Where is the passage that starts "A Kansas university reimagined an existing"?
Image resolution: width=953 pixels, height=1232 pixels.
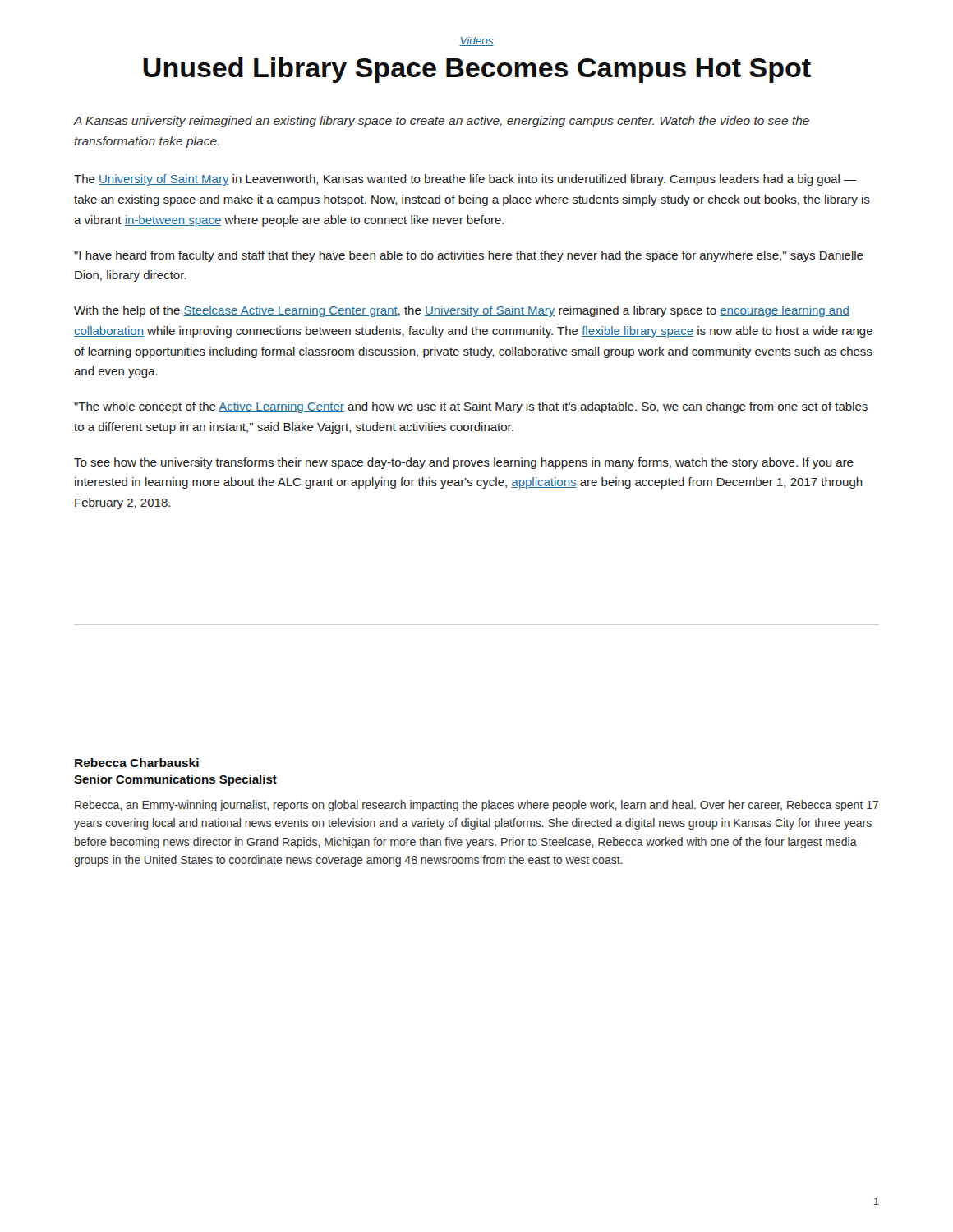(x=476, y=131)
